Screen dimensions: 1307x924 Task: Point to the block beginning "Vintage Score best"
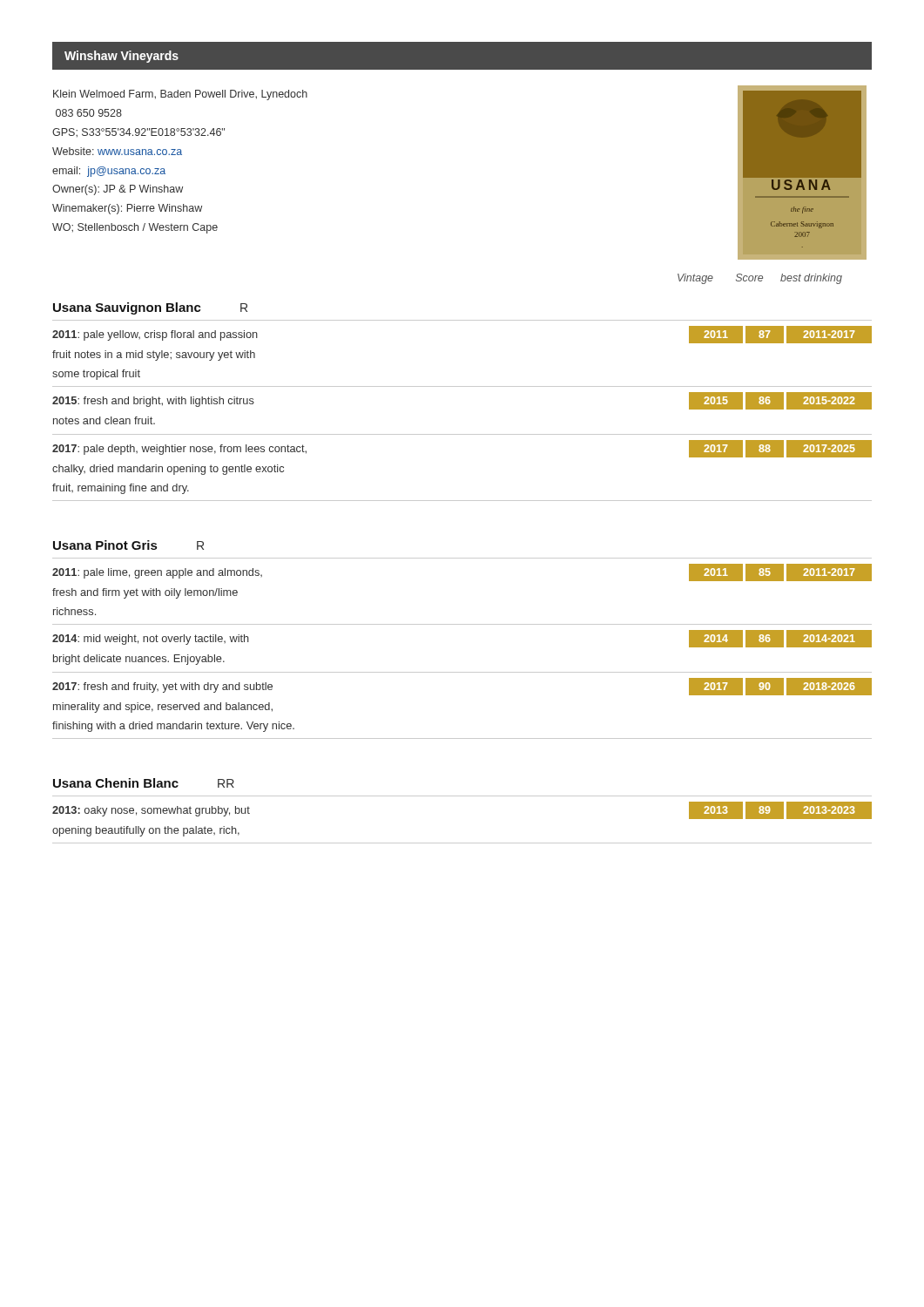(x=768, y=278)
